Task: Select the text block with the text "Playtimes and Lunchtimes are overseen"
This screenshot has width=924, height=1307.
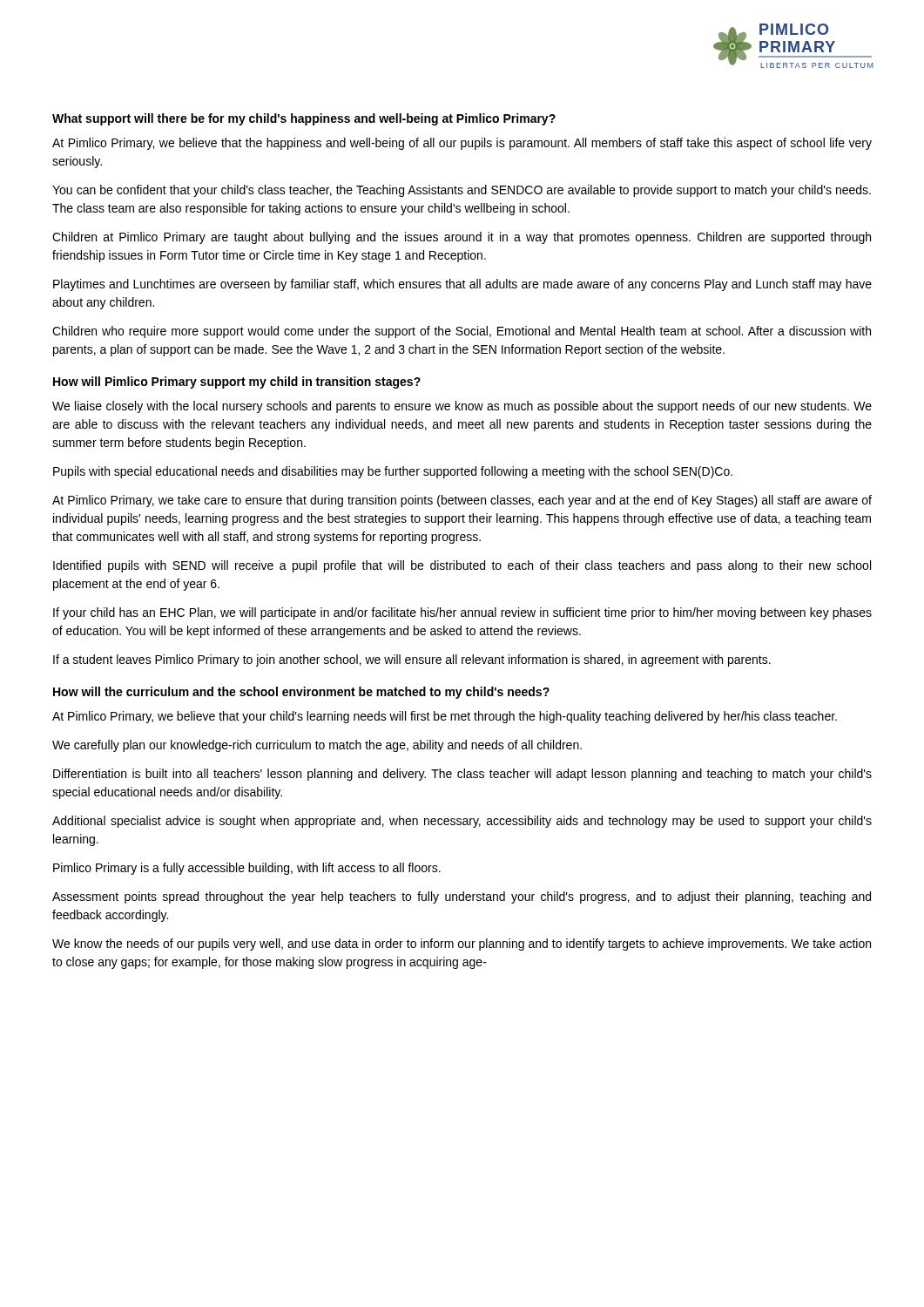Action: 462,294
